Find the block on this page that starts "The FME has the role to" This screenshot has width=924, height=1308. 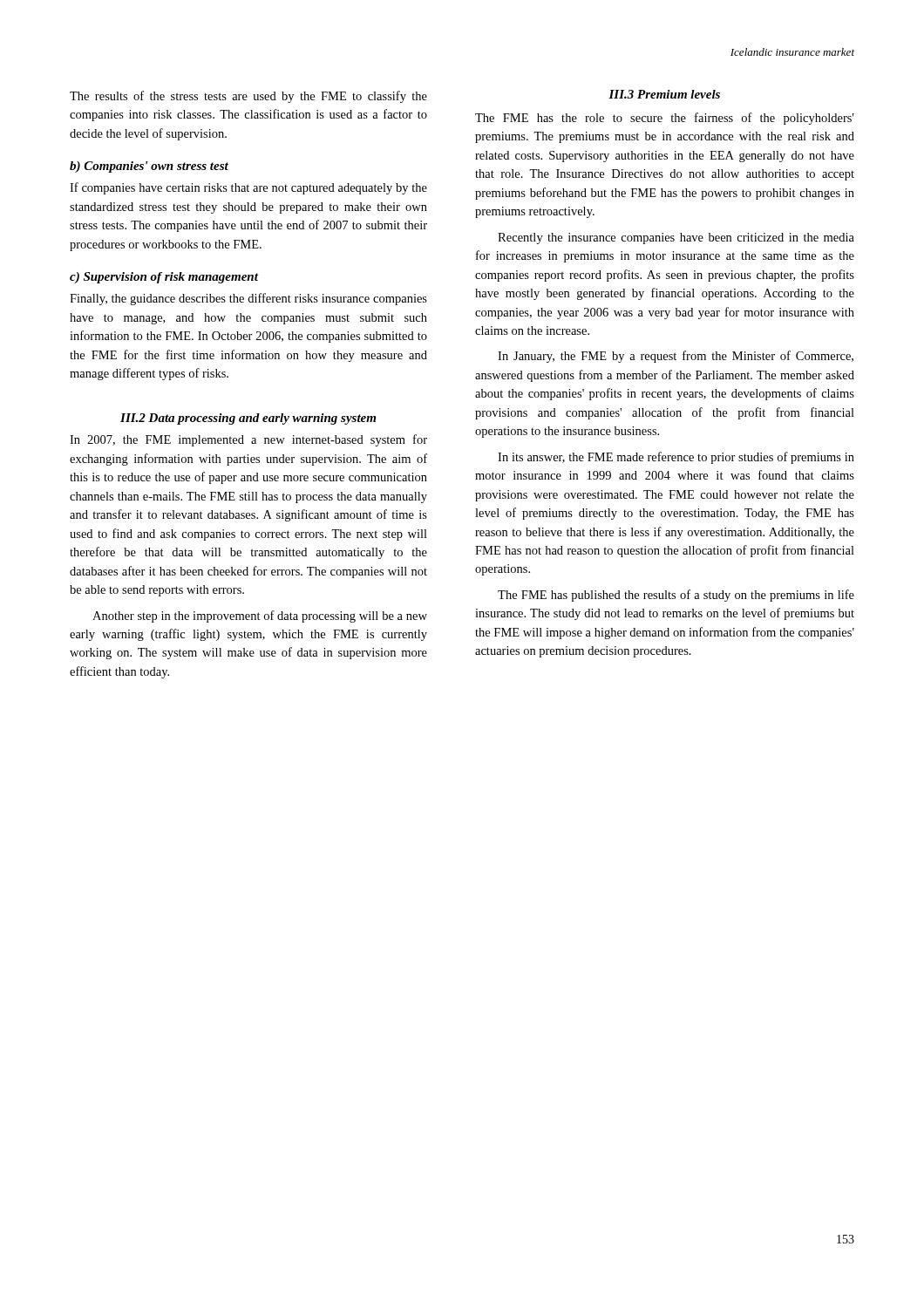click(665, 385)
